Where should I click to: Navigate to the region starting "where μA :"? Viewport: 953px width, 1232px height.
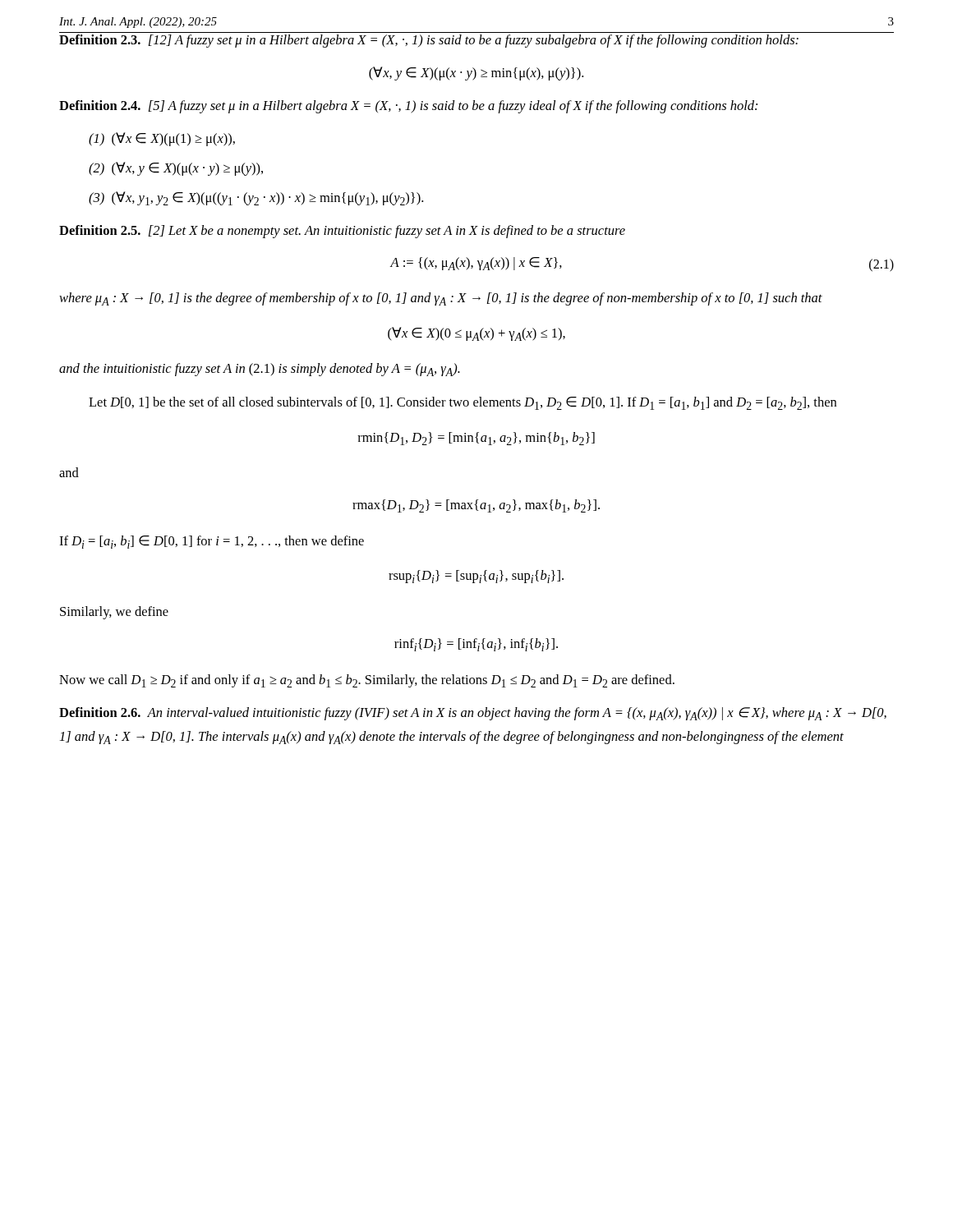[x=441, y=299]
